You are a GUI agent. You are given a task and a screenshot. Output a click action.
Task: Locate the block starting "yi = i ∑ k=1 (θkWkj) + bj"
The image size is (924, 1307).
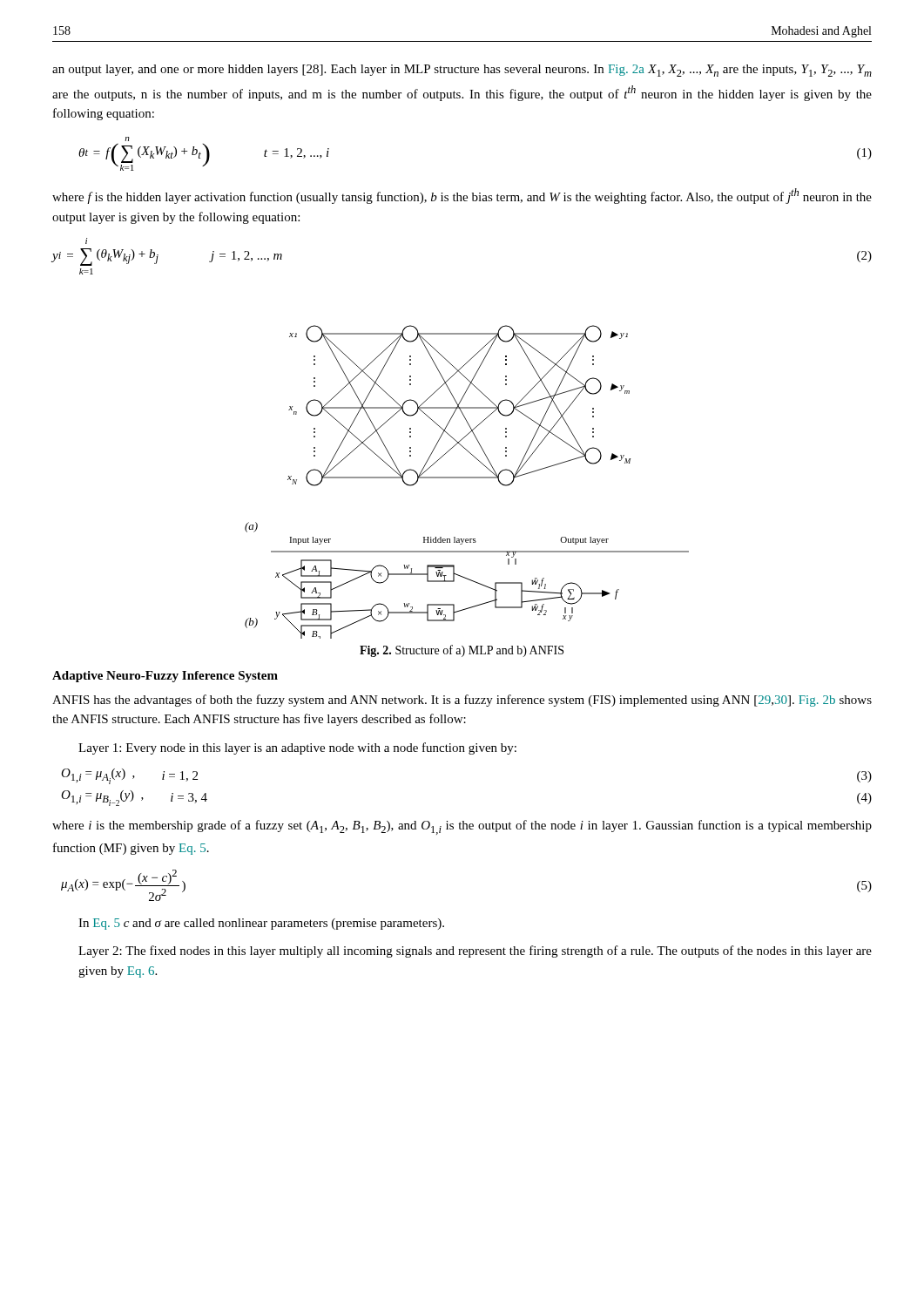coord(86,241)
